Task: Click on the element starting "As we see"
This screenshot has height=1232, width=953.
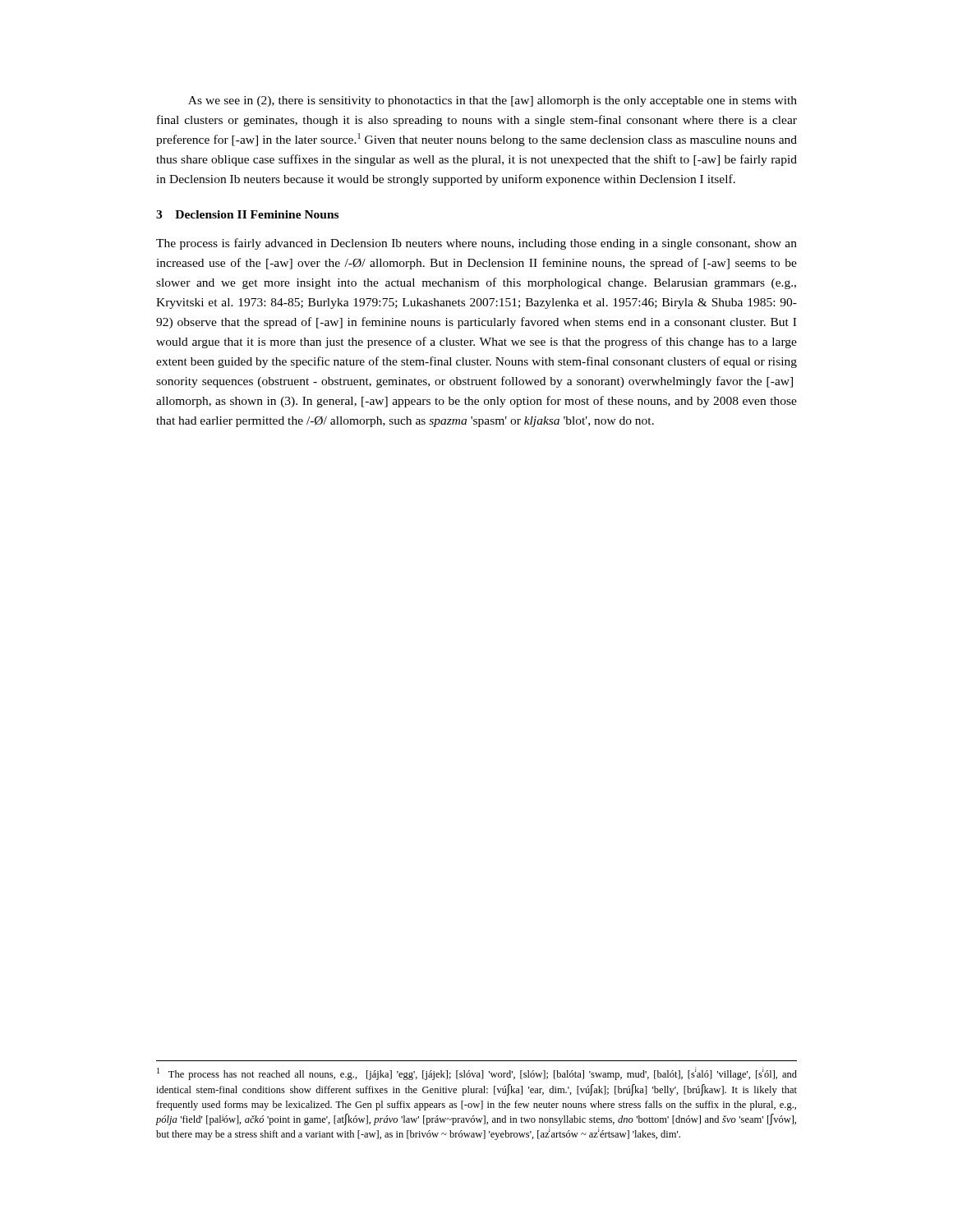Action: [476, 140]
